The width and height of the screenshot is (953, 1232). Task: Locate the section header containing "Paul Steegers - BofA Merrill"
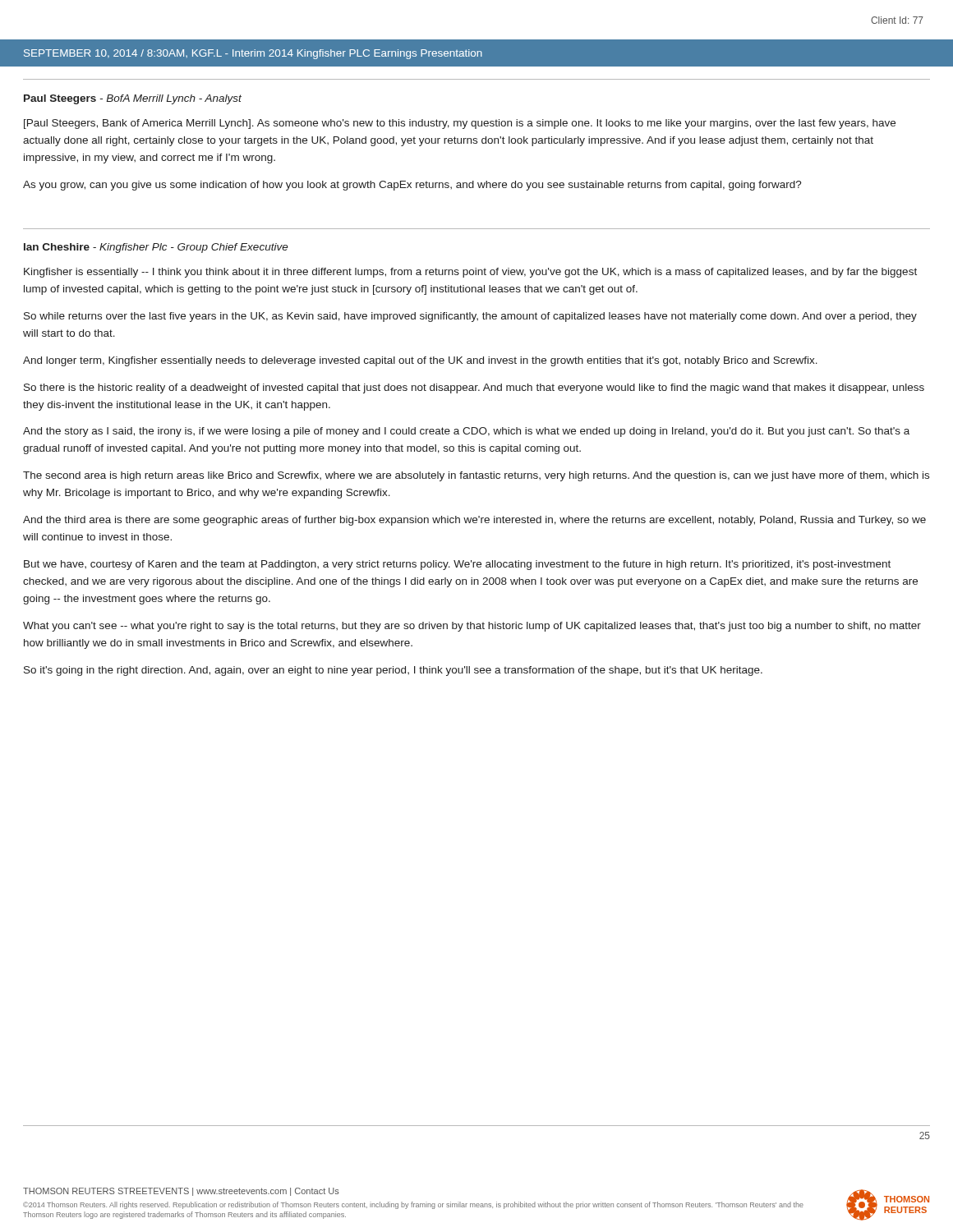[132, 98]
